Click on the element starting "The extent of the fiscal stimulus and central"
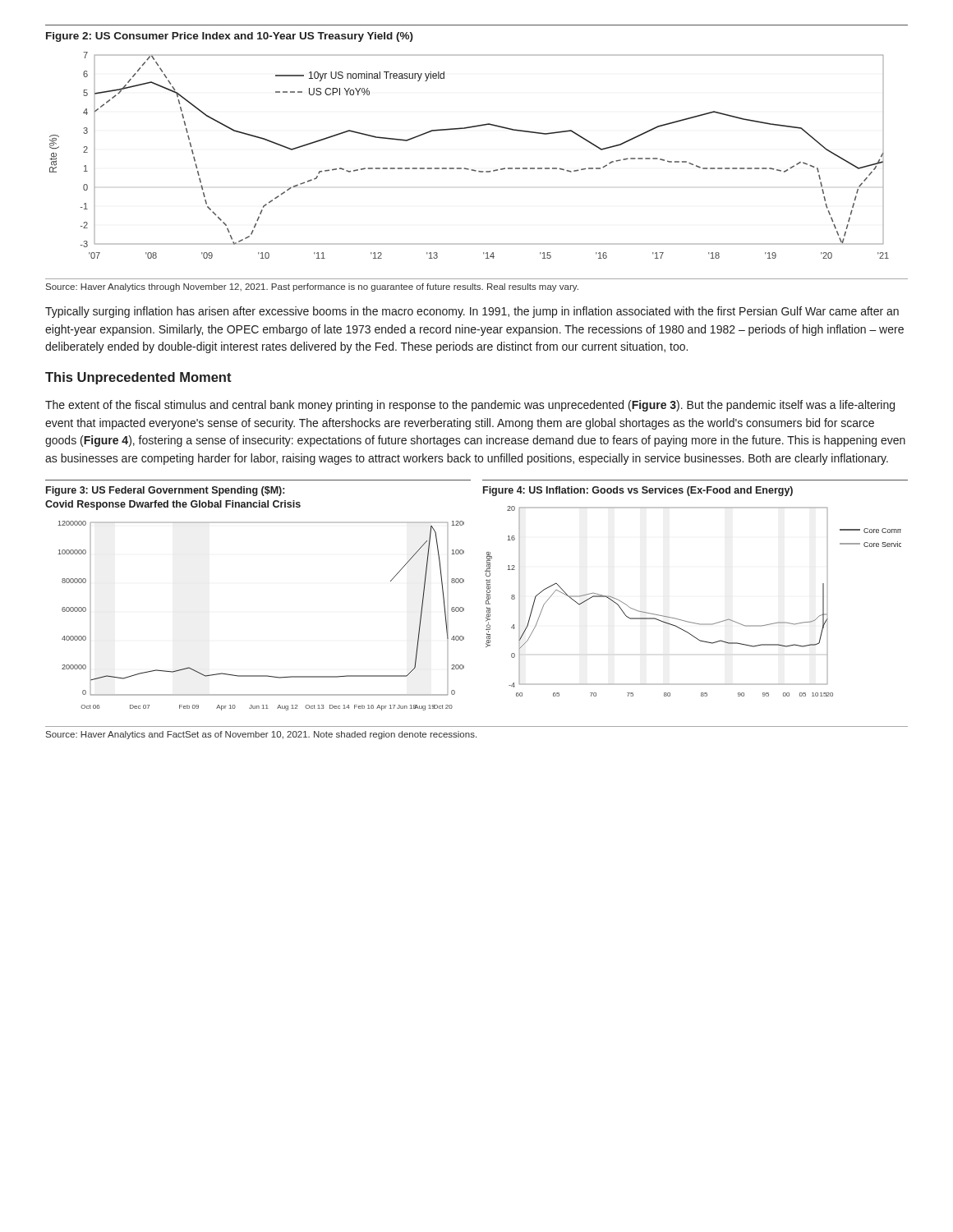 (x=475, y=432)
